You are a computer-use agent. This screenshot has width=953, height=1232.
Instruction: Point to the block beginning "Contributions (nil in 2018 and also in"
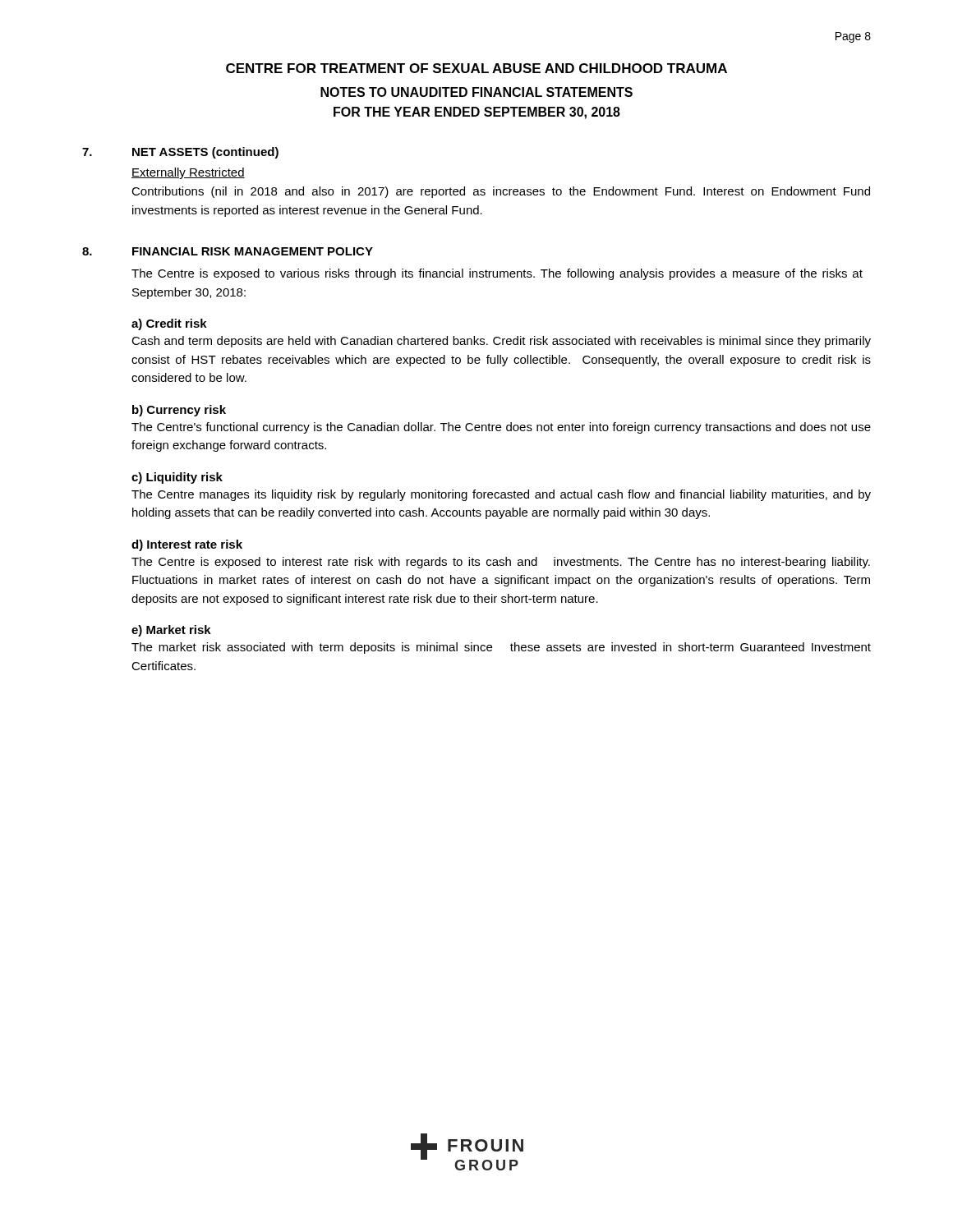coord(501,200)
